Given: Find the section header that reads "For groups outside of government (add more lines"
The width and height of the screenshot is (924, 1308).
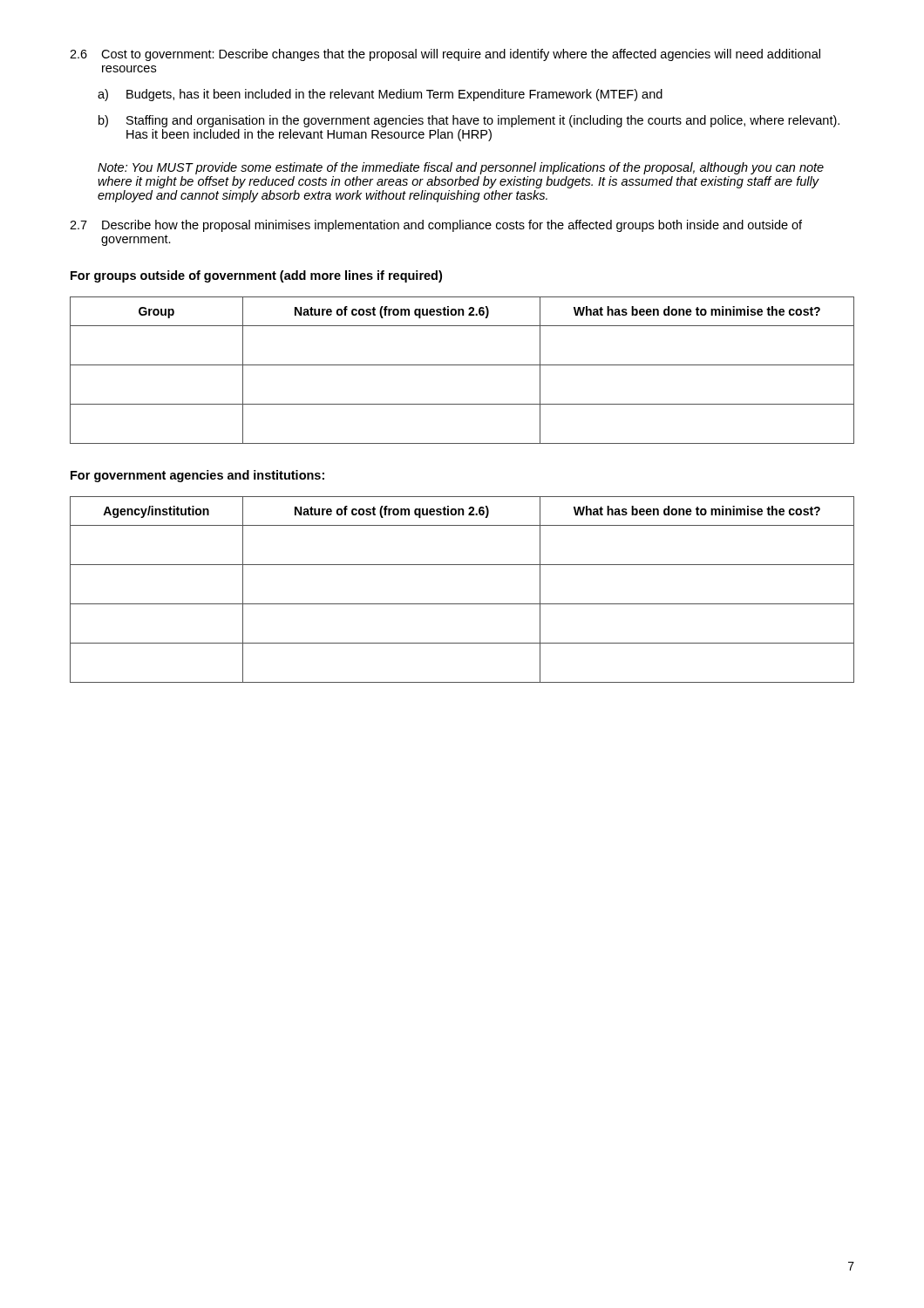Looking at the screenshot, I should (256, 276).
